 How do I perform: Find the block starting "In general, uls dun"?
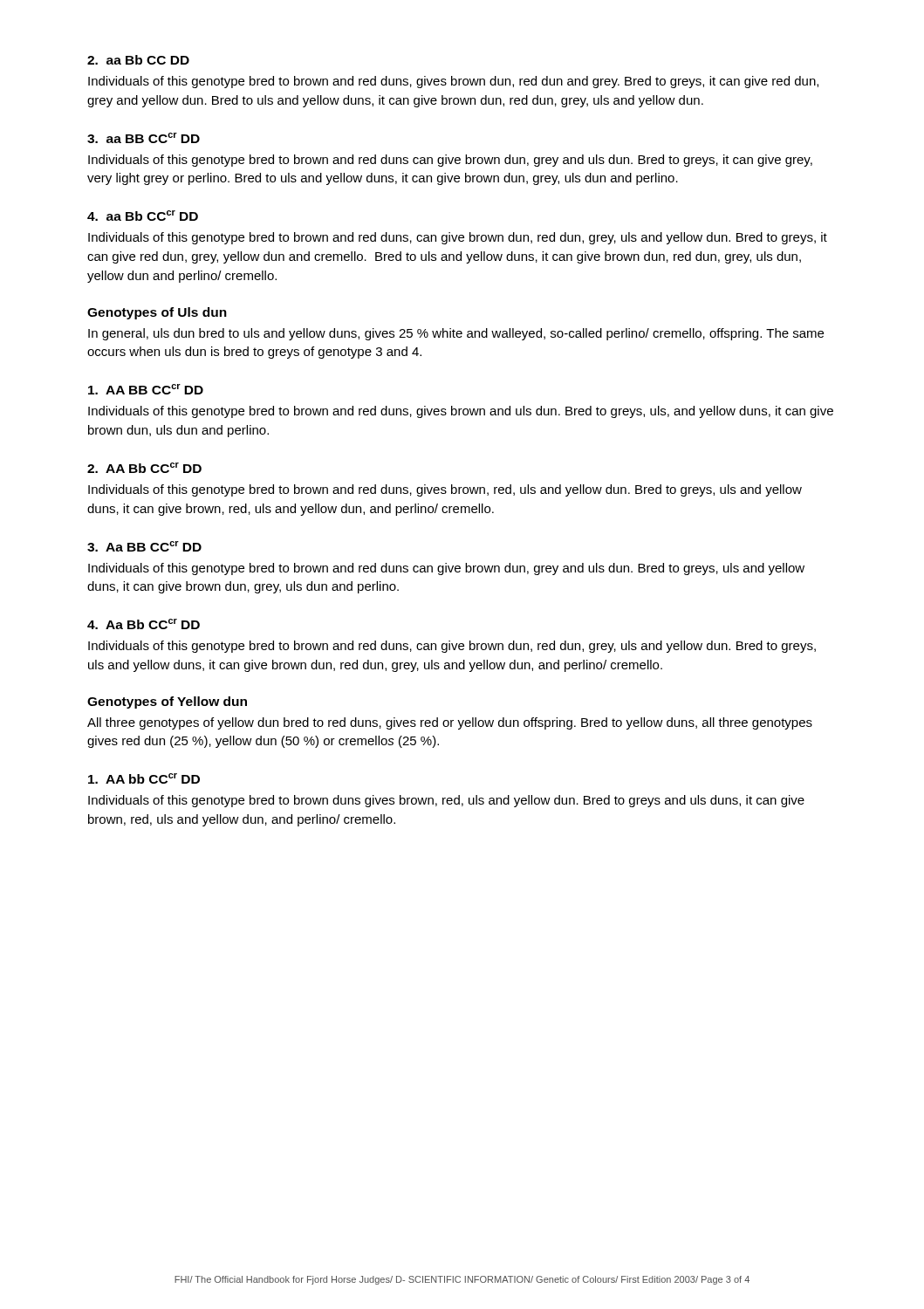pos(456,342)
